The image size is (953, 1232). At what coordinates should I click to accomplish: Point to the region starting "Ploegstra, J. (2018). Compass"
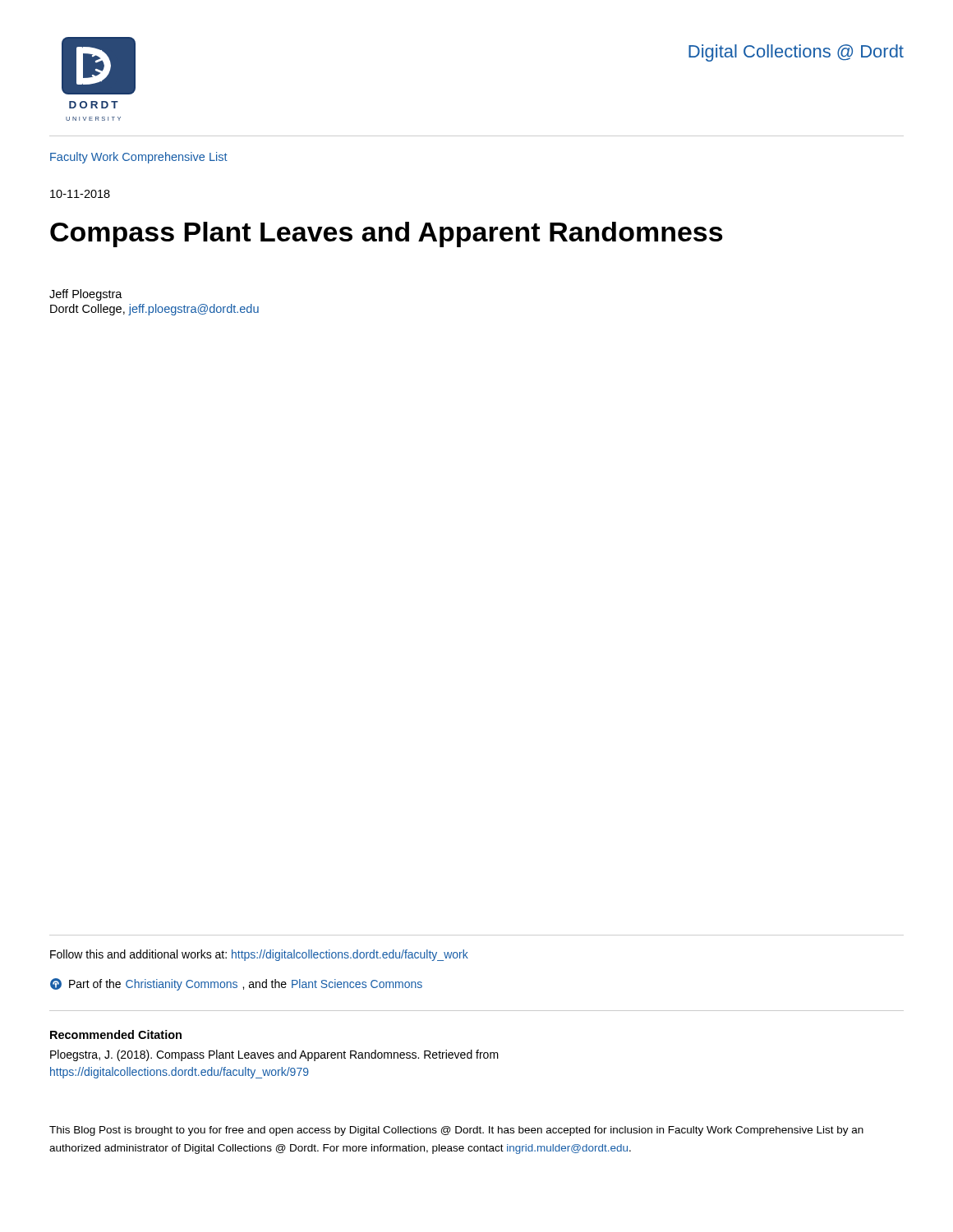coord(274,1063)
